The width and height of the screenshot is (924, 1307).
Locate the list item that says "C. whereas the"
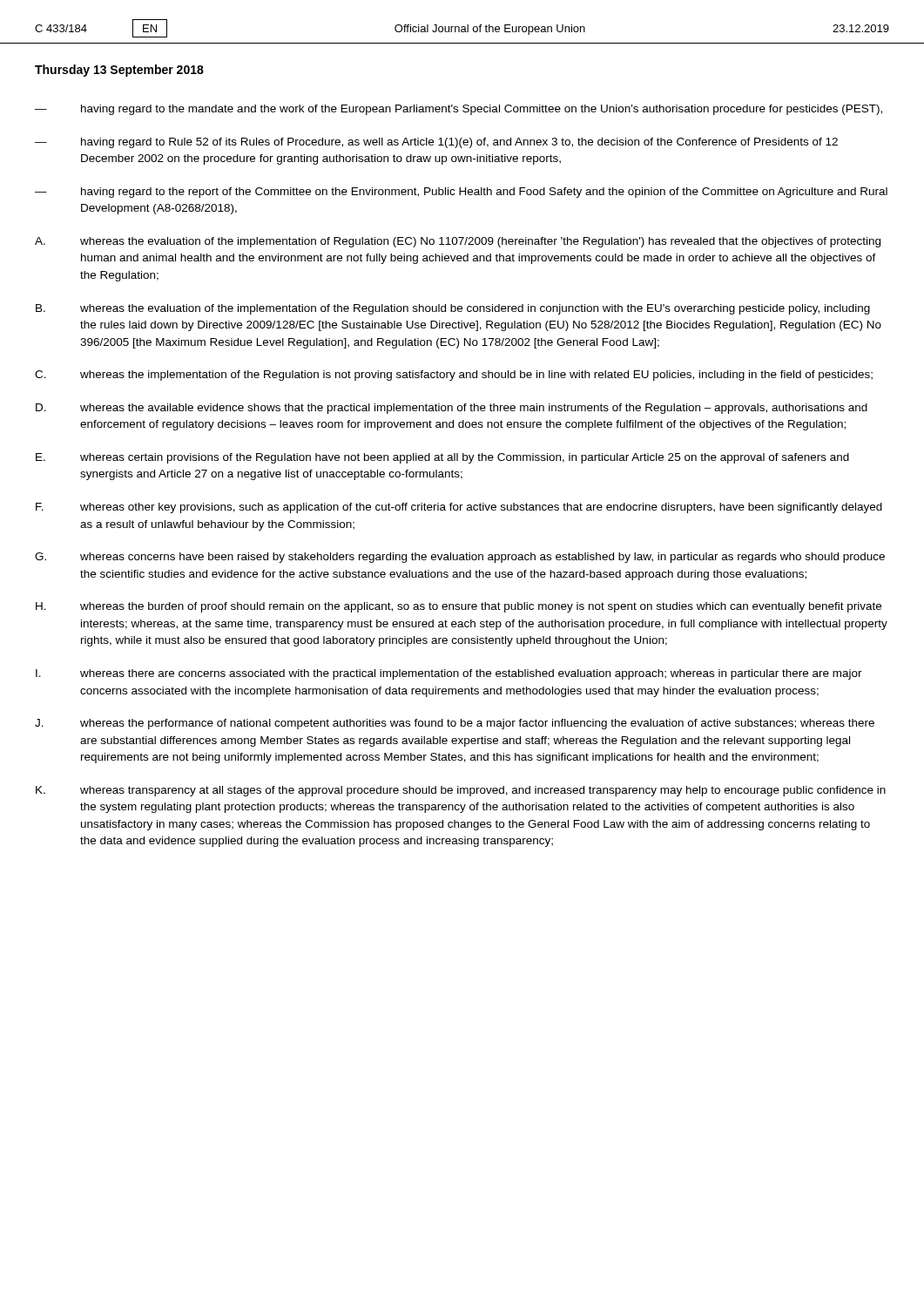(462, 375)
